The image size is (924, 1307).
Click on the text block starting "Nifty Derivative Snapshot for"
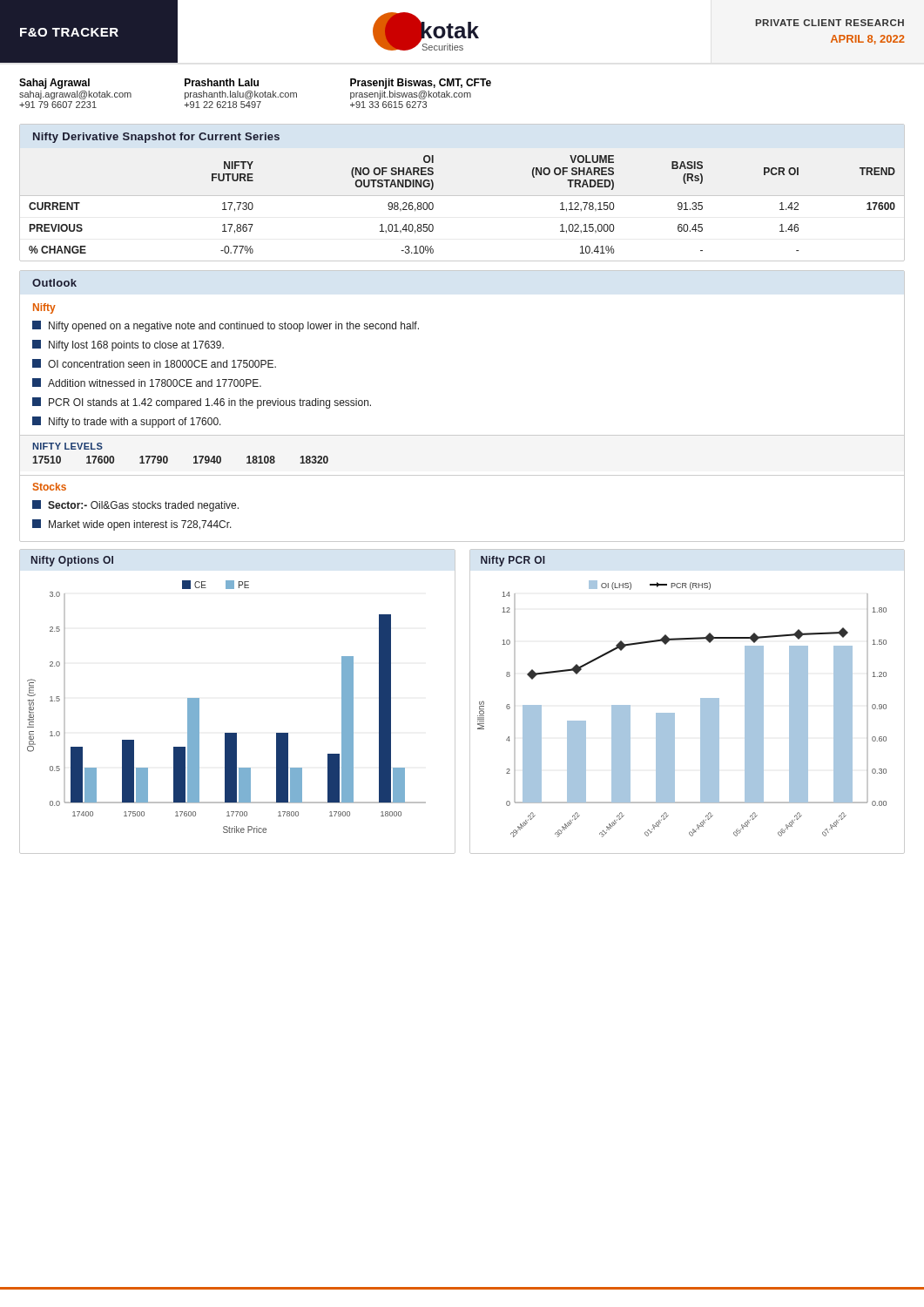click(156, 136)
